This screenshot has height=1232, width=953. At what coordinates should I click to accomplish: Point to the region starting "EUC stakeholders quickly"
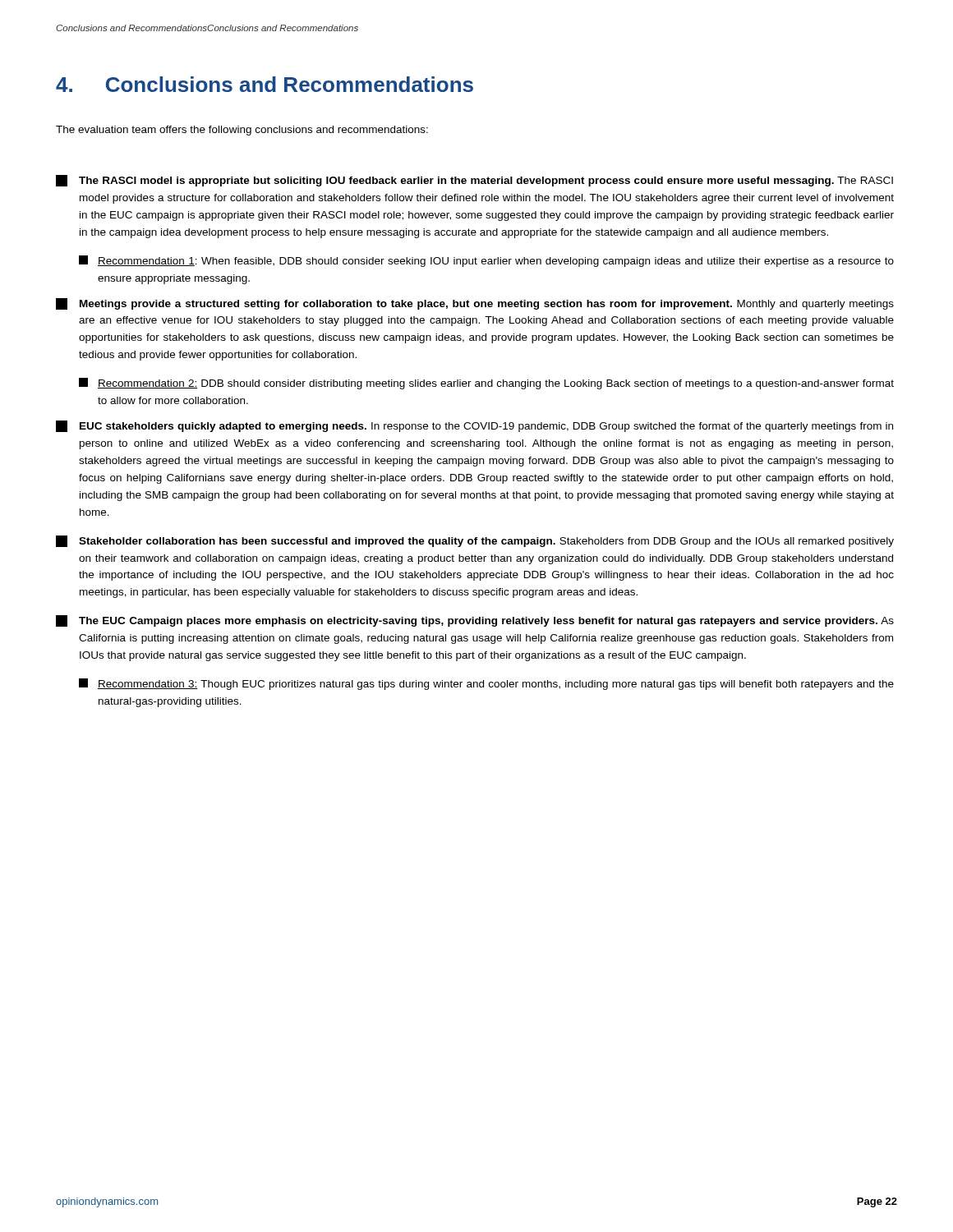[x=475, y=470]
